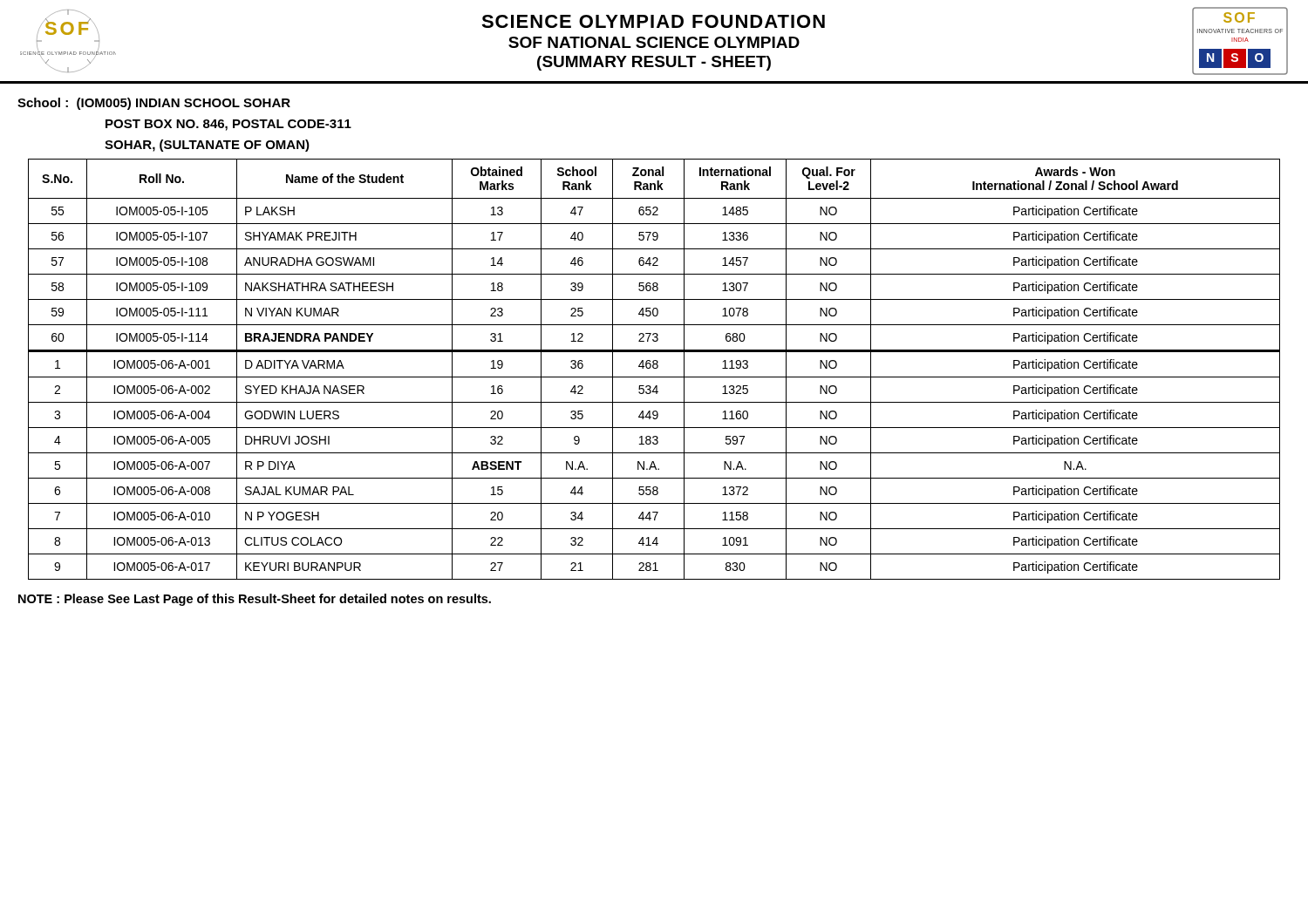The width and height of the screenshot is (1308, 924).
Task: Find the passage starting "NOTE : Please See Last"
Action: tap(255, 599)
